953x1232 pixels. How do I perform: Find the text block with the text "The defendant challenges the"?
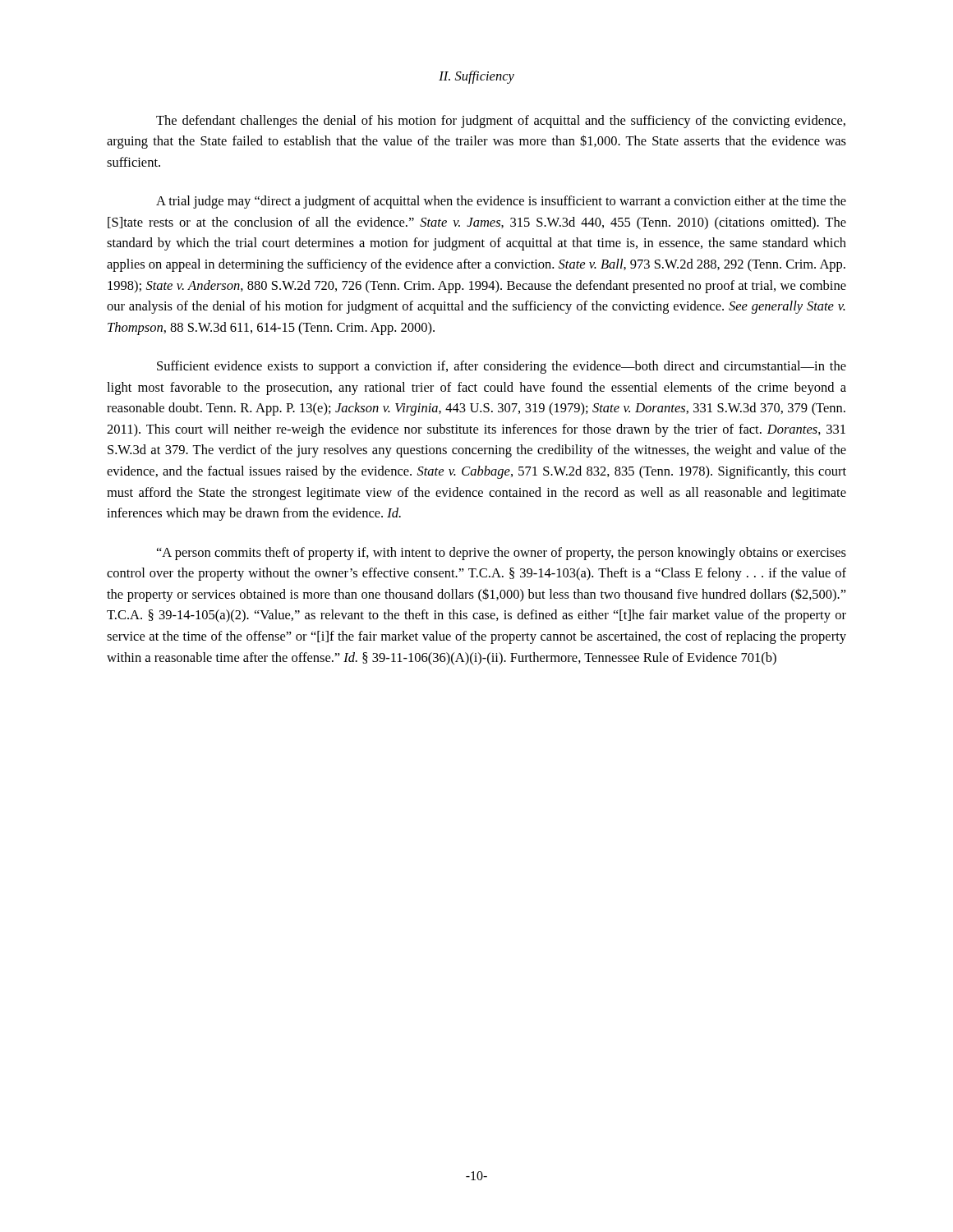pyautogui.click(x=476, y=141)
